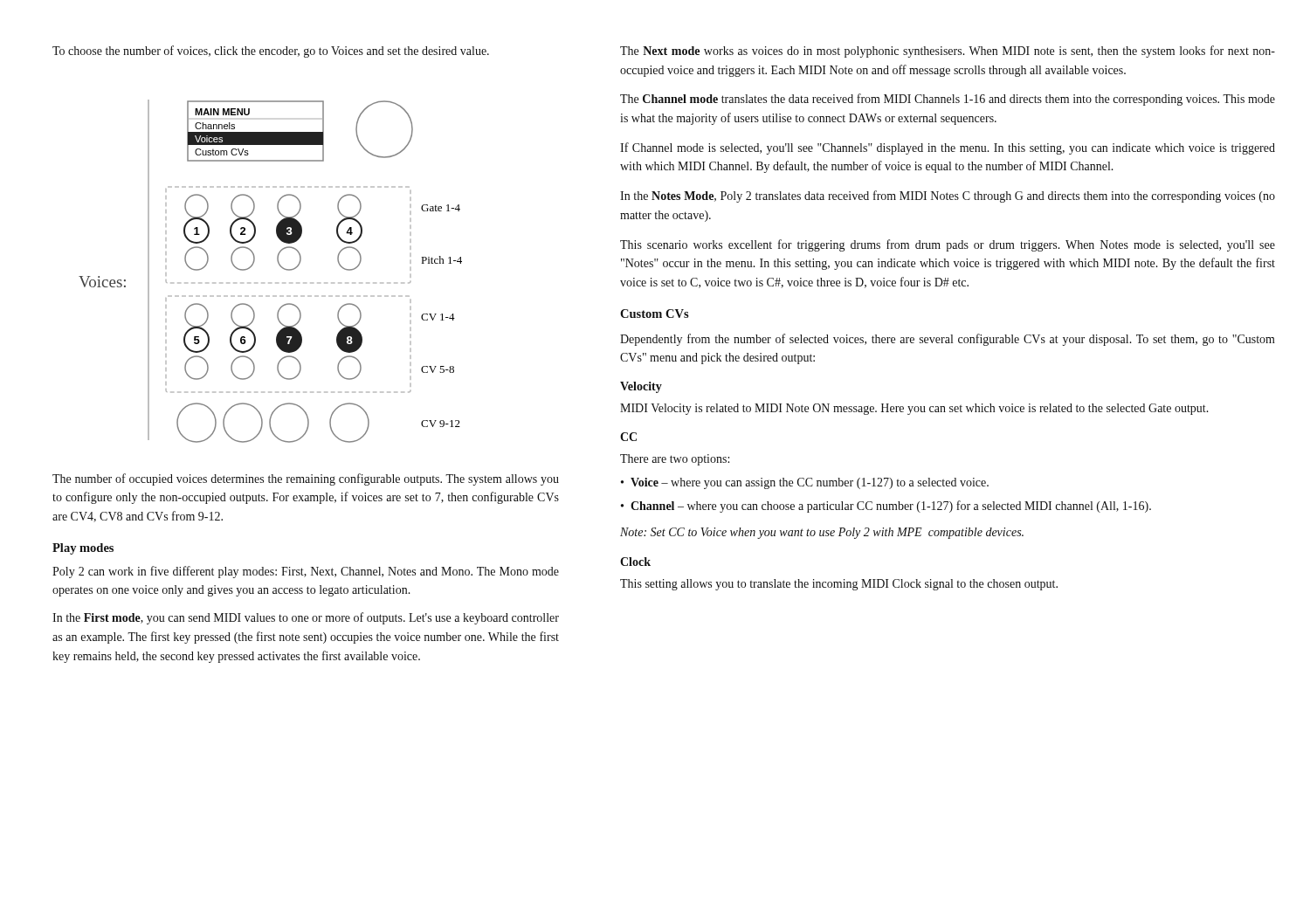The image size is (1310, 924).
Task: Point to the block beginning "In the Notes Mode, Poly 2"
Action: (x=948, y=206)
